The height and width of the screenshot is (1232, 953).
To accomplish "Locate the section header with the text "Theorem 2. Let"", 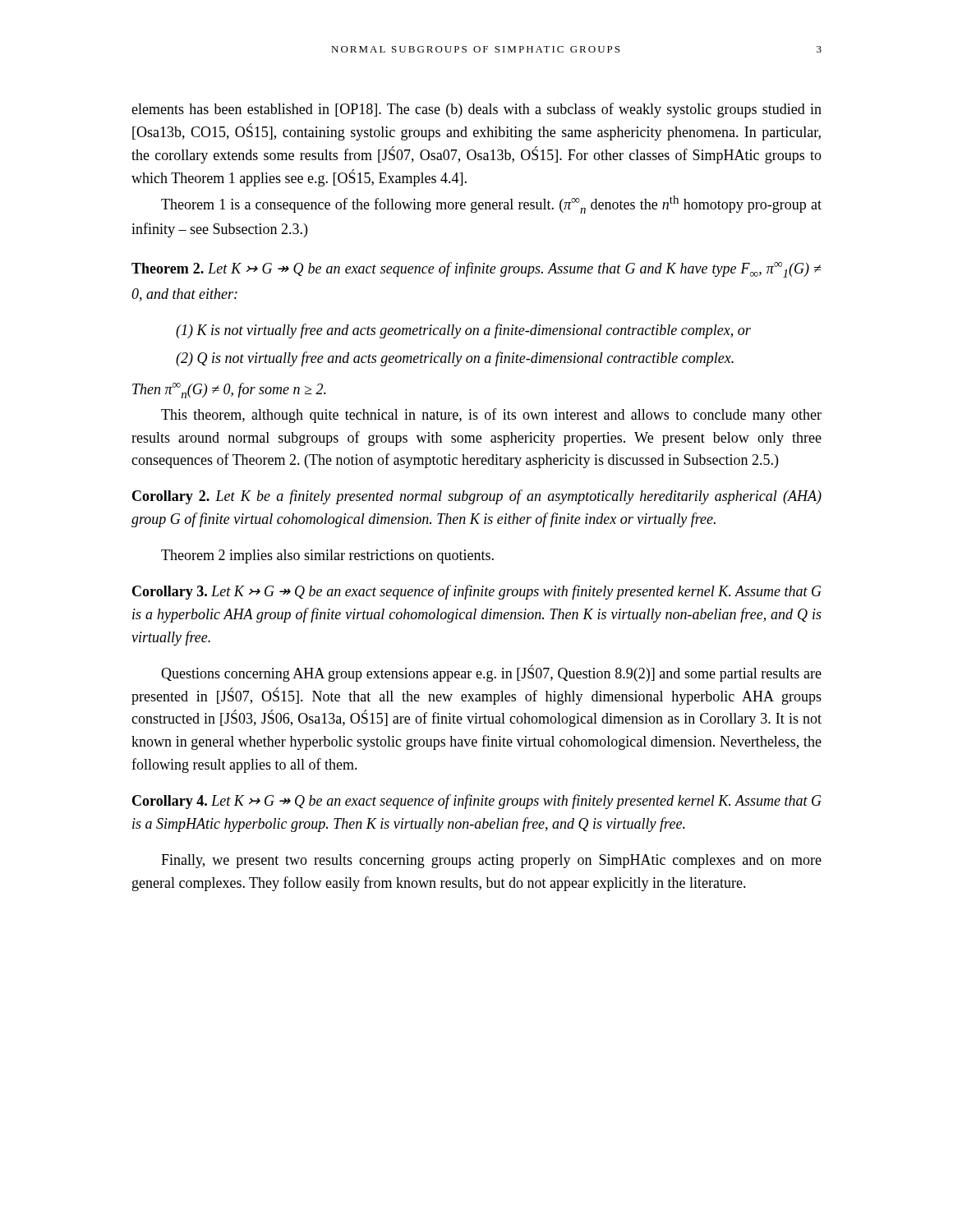I will click(476, 281).
